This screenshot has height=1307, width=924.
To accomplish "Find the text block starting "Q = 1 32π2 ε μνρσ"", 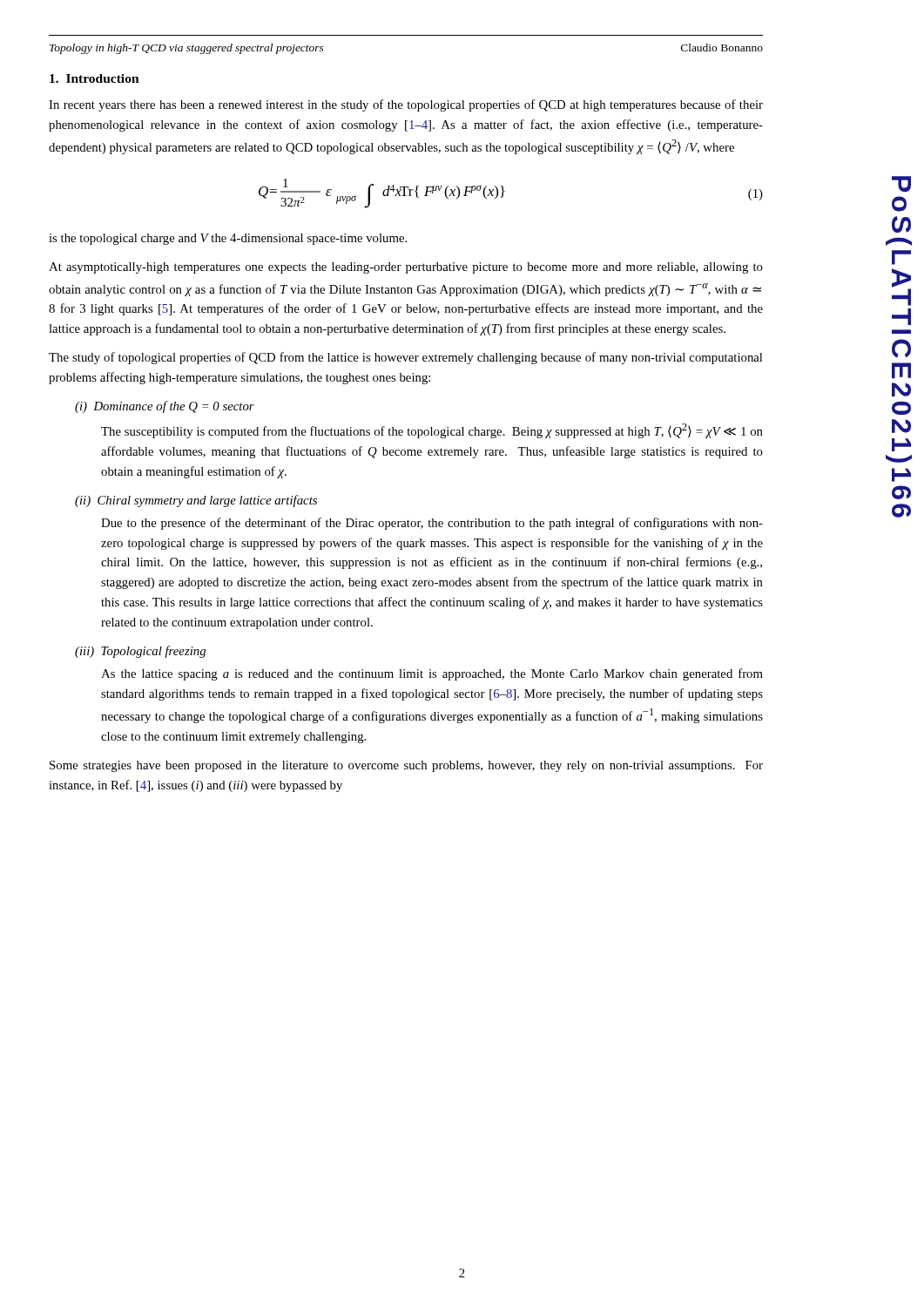I will (x=510, y=194).
